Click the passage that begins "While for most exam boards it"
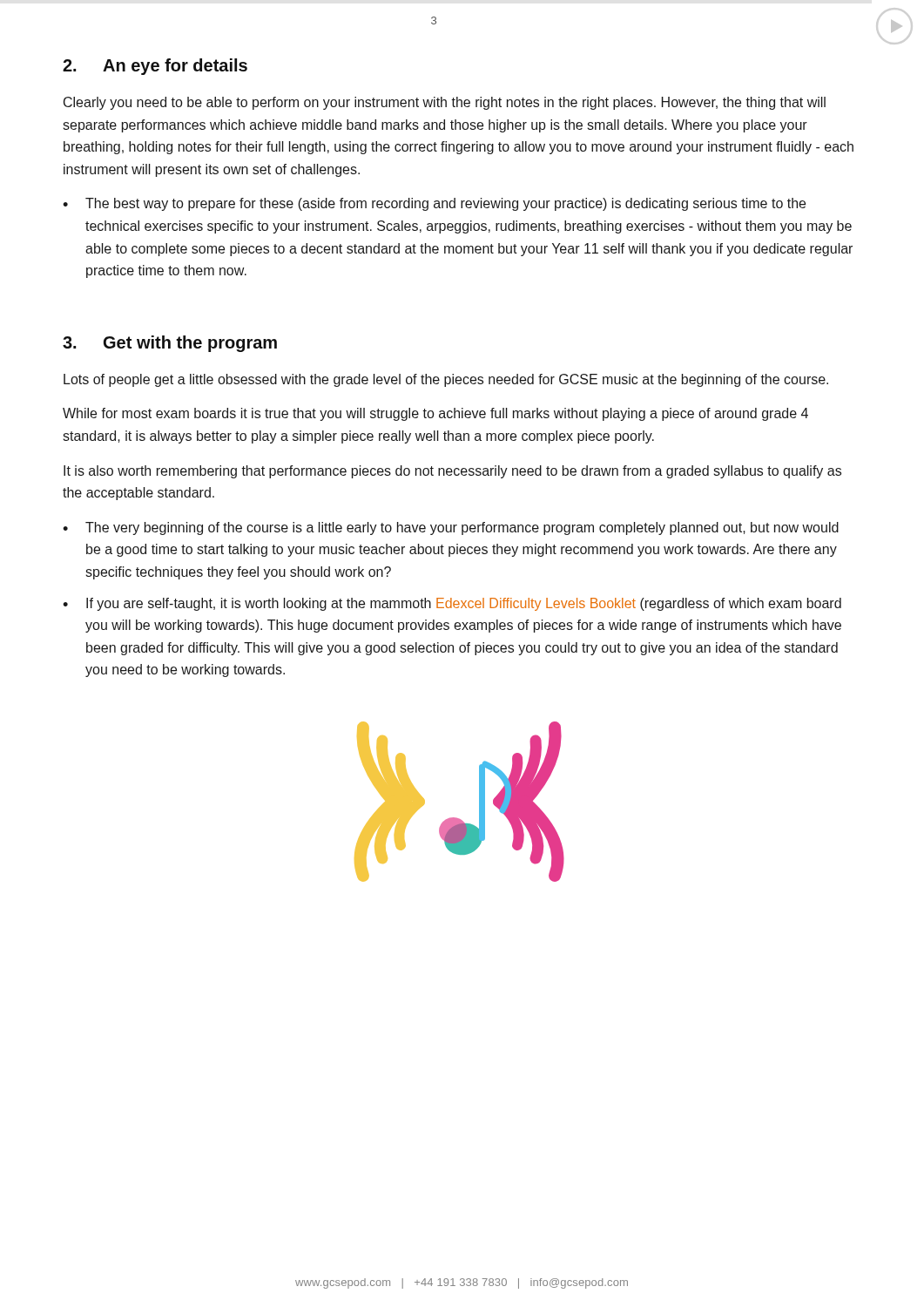 (459, 425)
